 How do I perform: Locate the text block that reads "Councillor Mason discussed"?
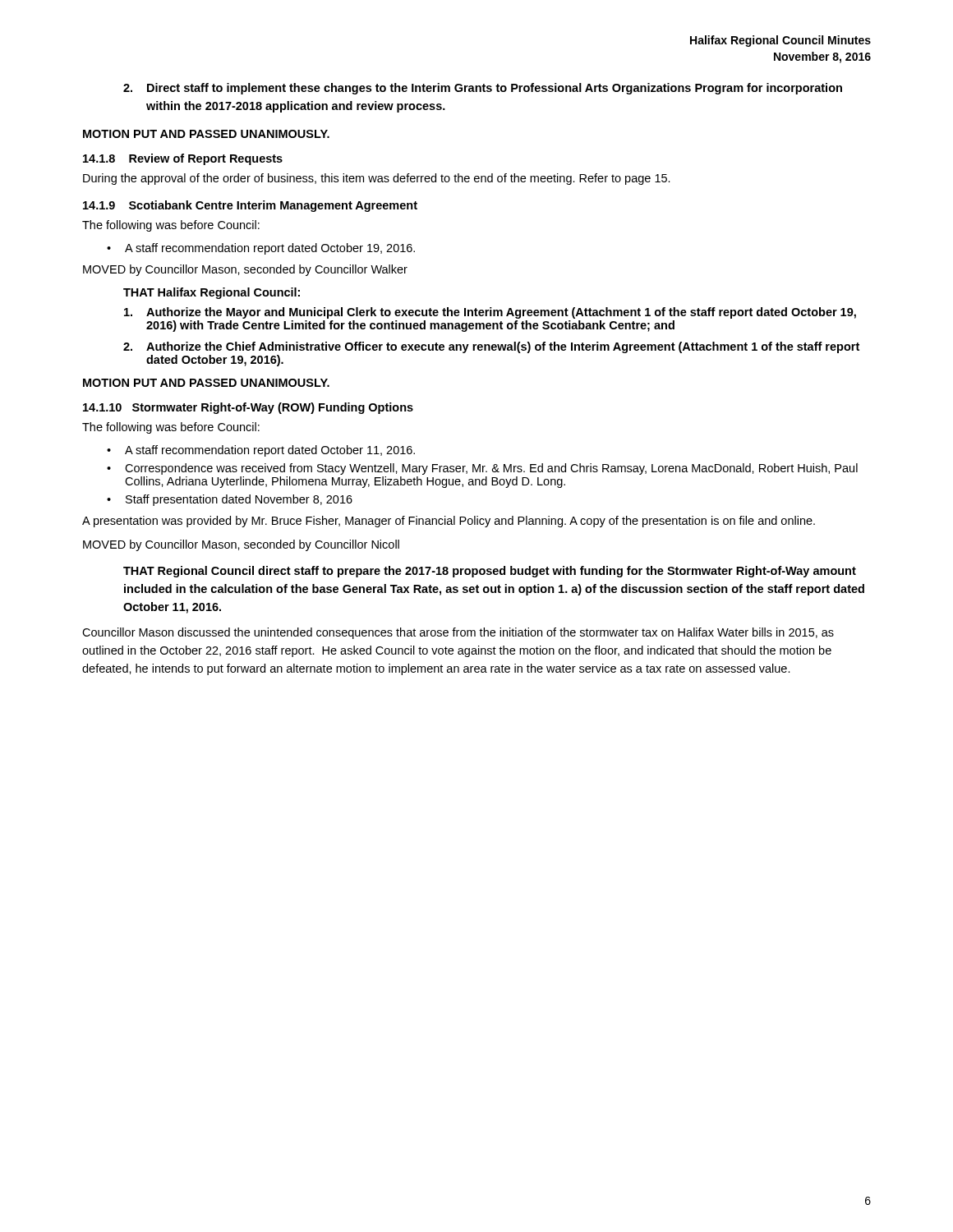point(458,651)
